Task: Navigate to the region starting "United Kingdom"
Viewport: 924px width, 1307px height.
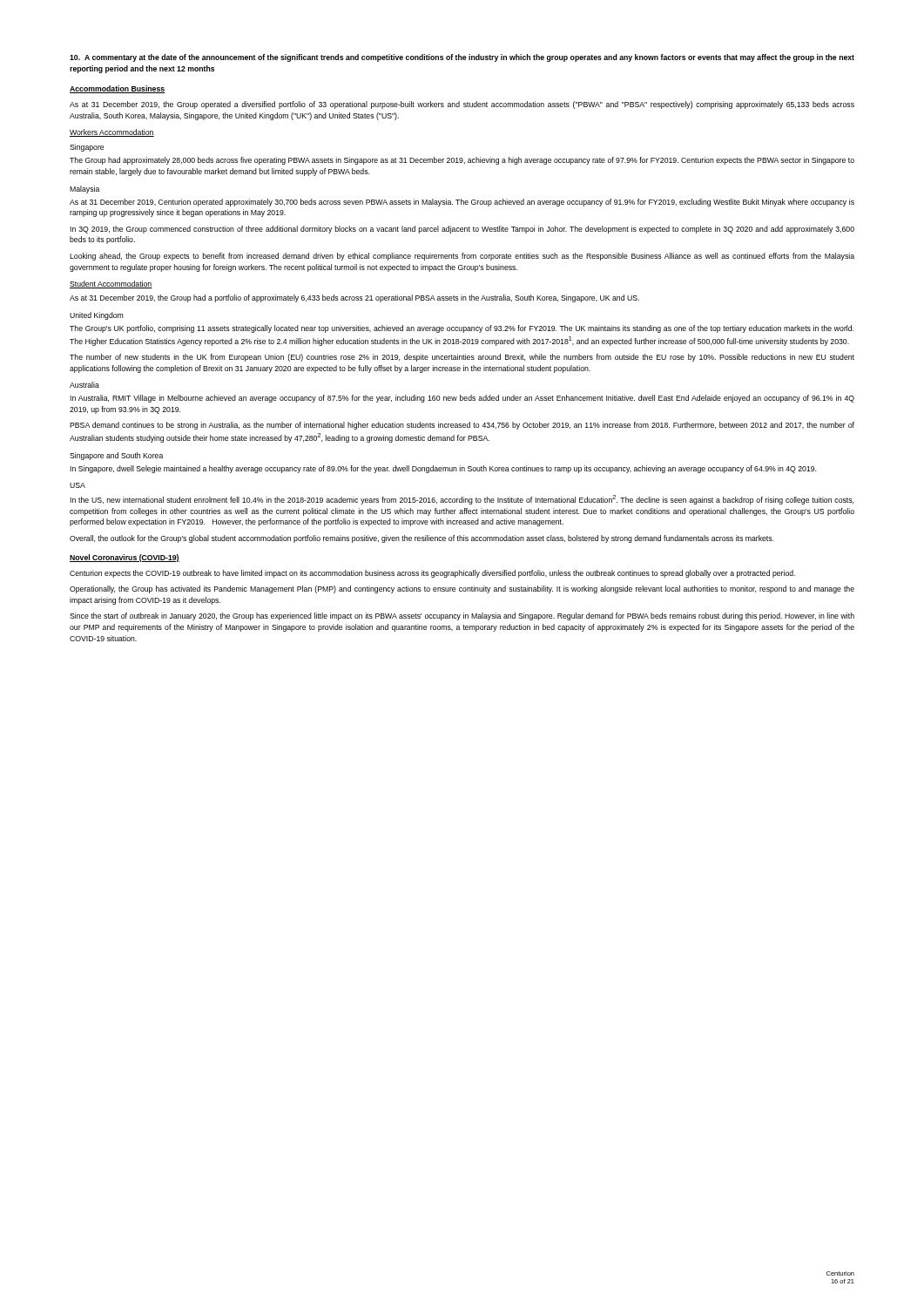Action: 97,315
